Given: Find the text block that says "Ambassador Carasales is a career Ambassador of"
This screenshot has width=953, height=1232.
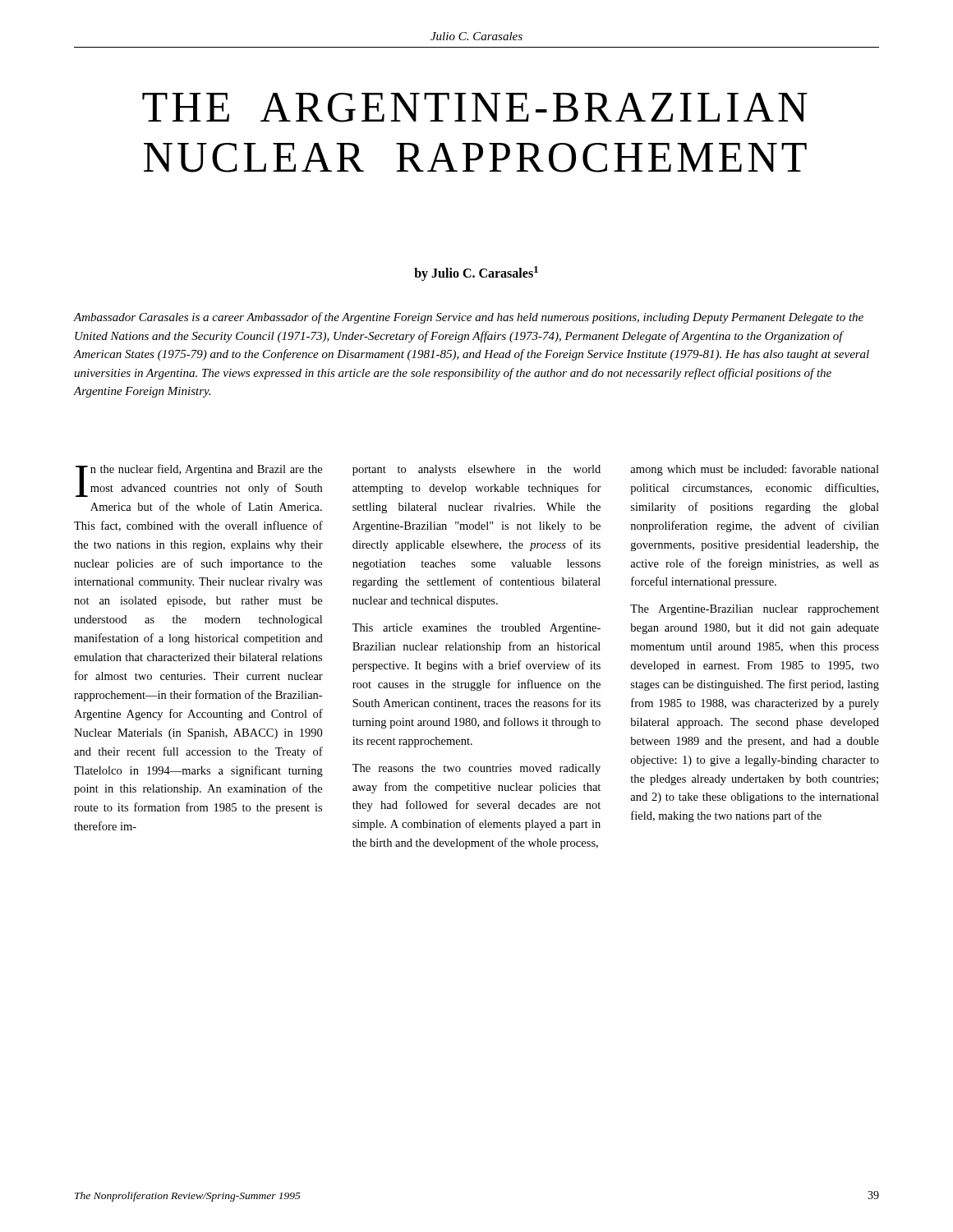Looking at the screenshot, I should (x=476, y=354).
